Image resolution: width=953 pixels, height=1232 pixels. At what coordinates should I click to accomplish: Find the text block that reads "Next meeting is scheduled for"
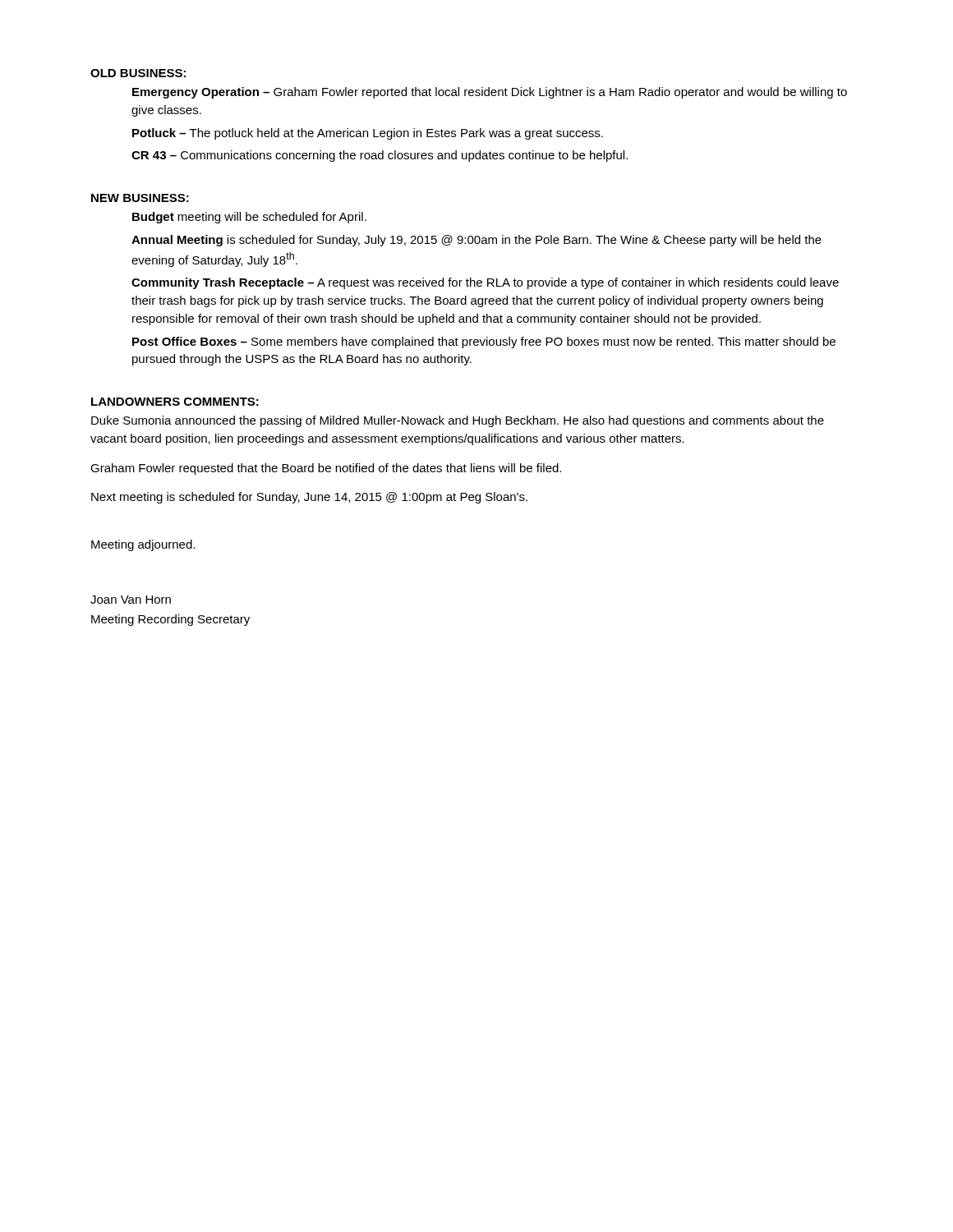pyautogui.click(x=309, y=497)
